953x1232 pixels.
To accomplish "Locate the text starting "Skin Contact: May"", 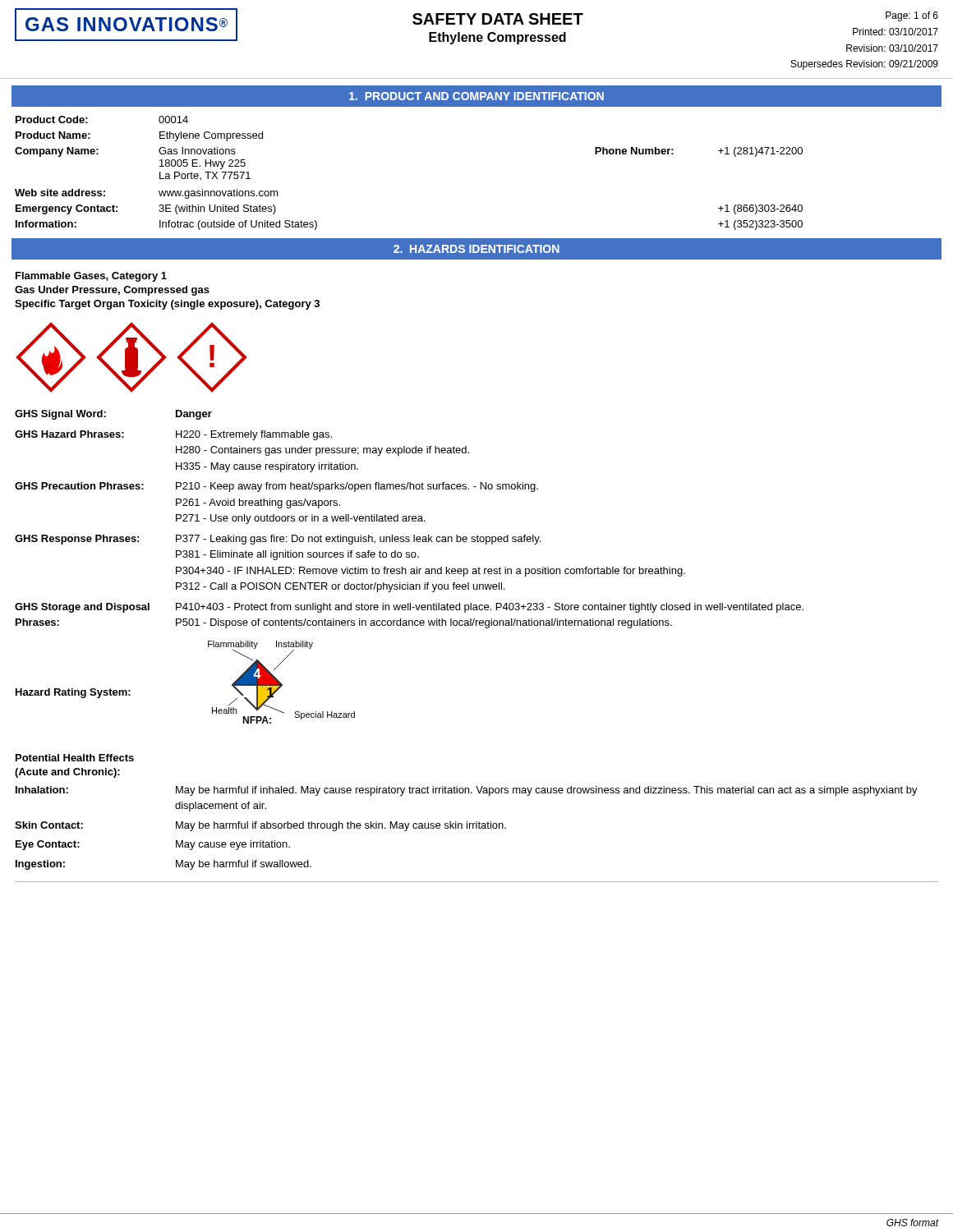I will click(476, 825).
